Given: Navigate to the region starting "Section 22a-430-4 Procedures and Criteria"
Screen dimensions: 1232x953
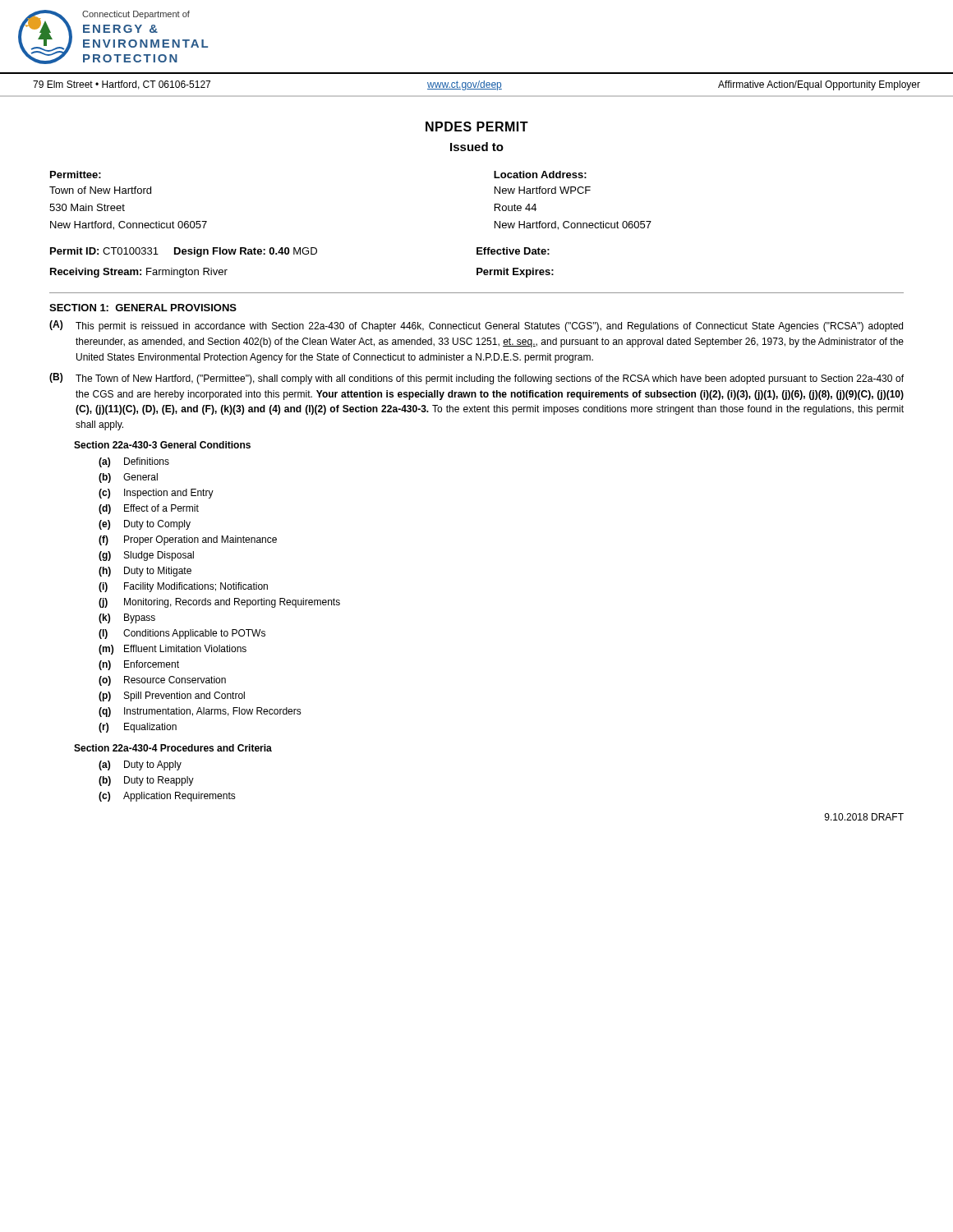Looking at the screenshot, I should pos(173,748).
